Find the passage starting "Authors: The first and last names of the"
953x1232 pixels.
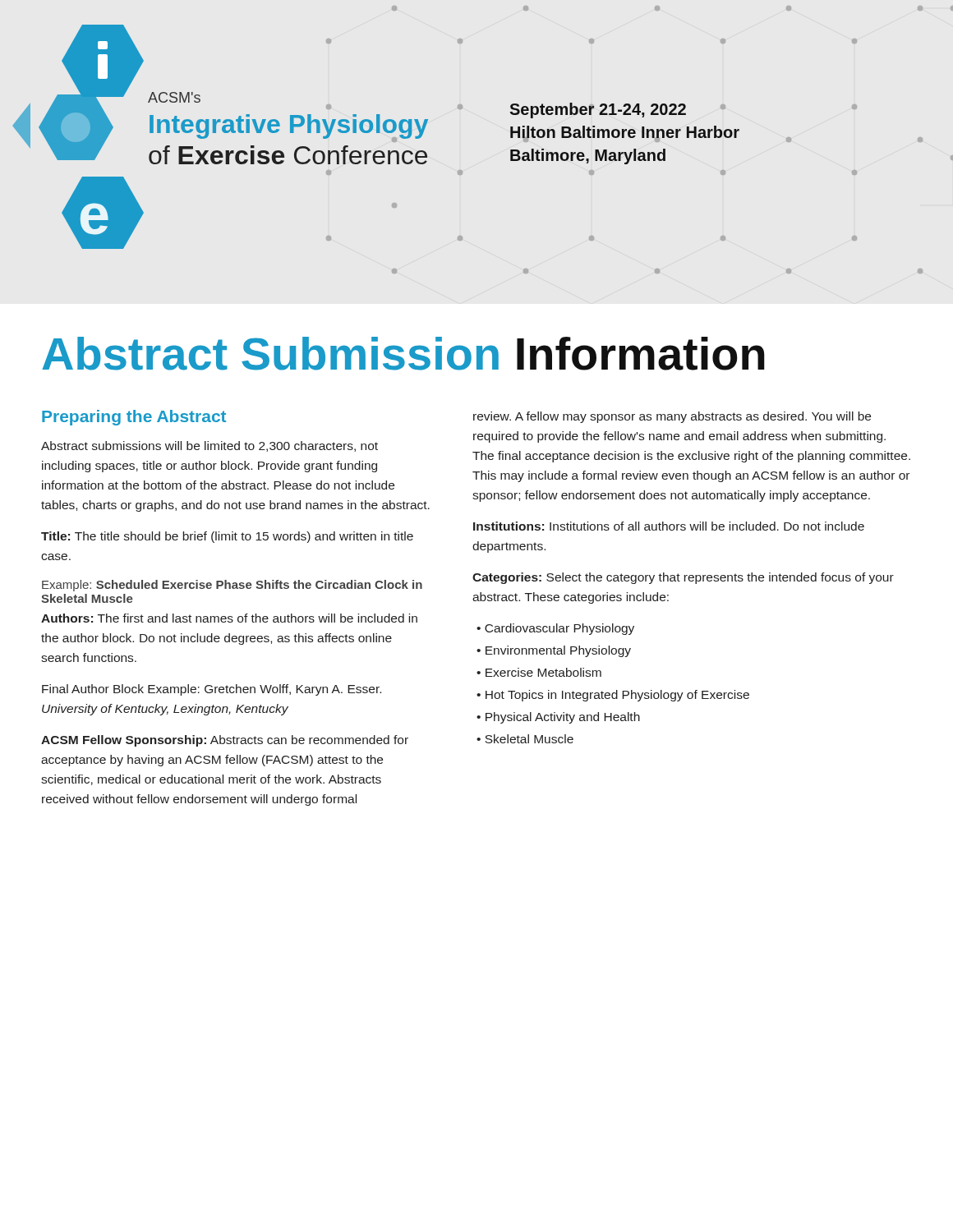(236, 638)
